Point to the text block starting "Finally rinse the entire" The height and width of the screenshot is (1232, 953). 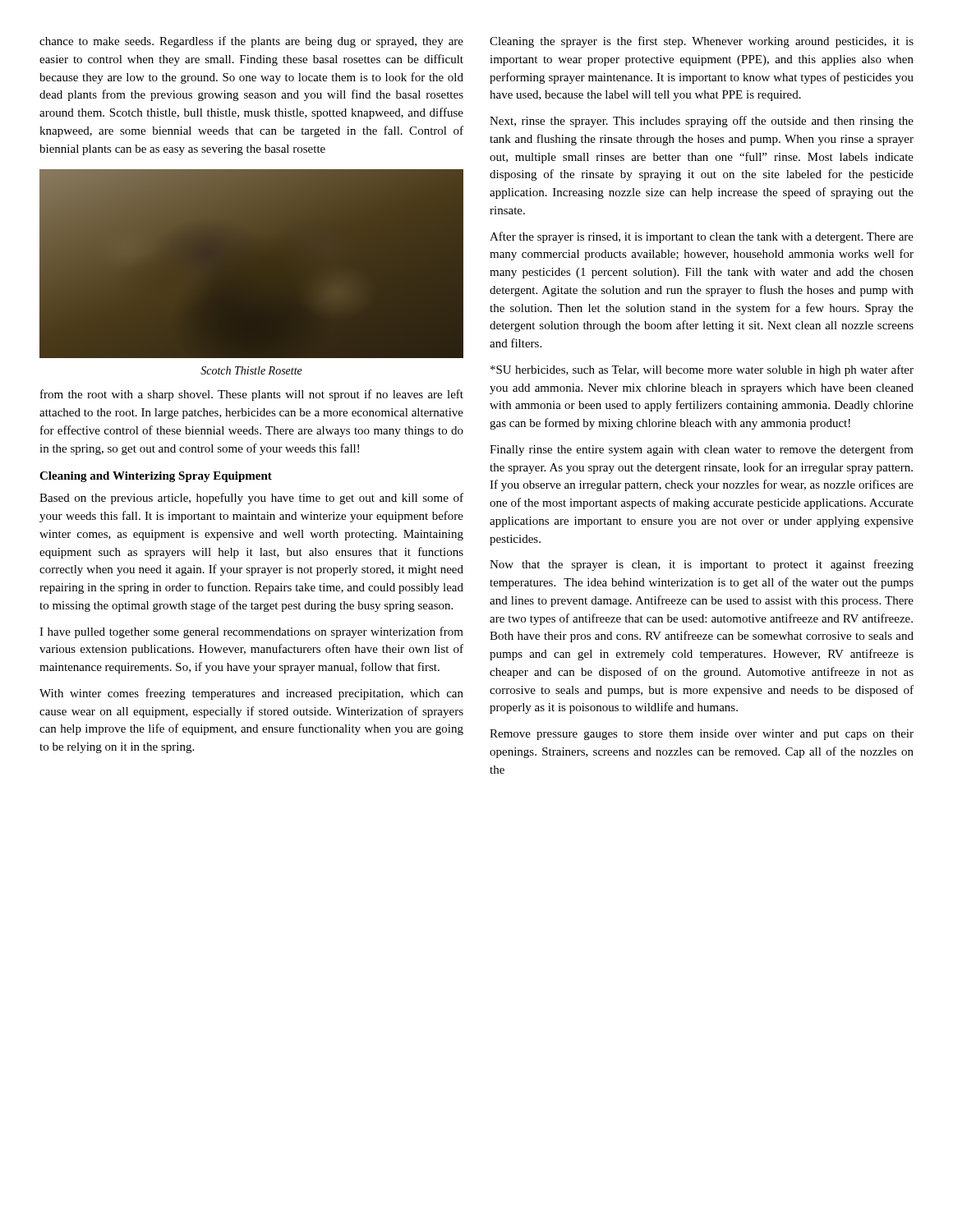point(702,494)
